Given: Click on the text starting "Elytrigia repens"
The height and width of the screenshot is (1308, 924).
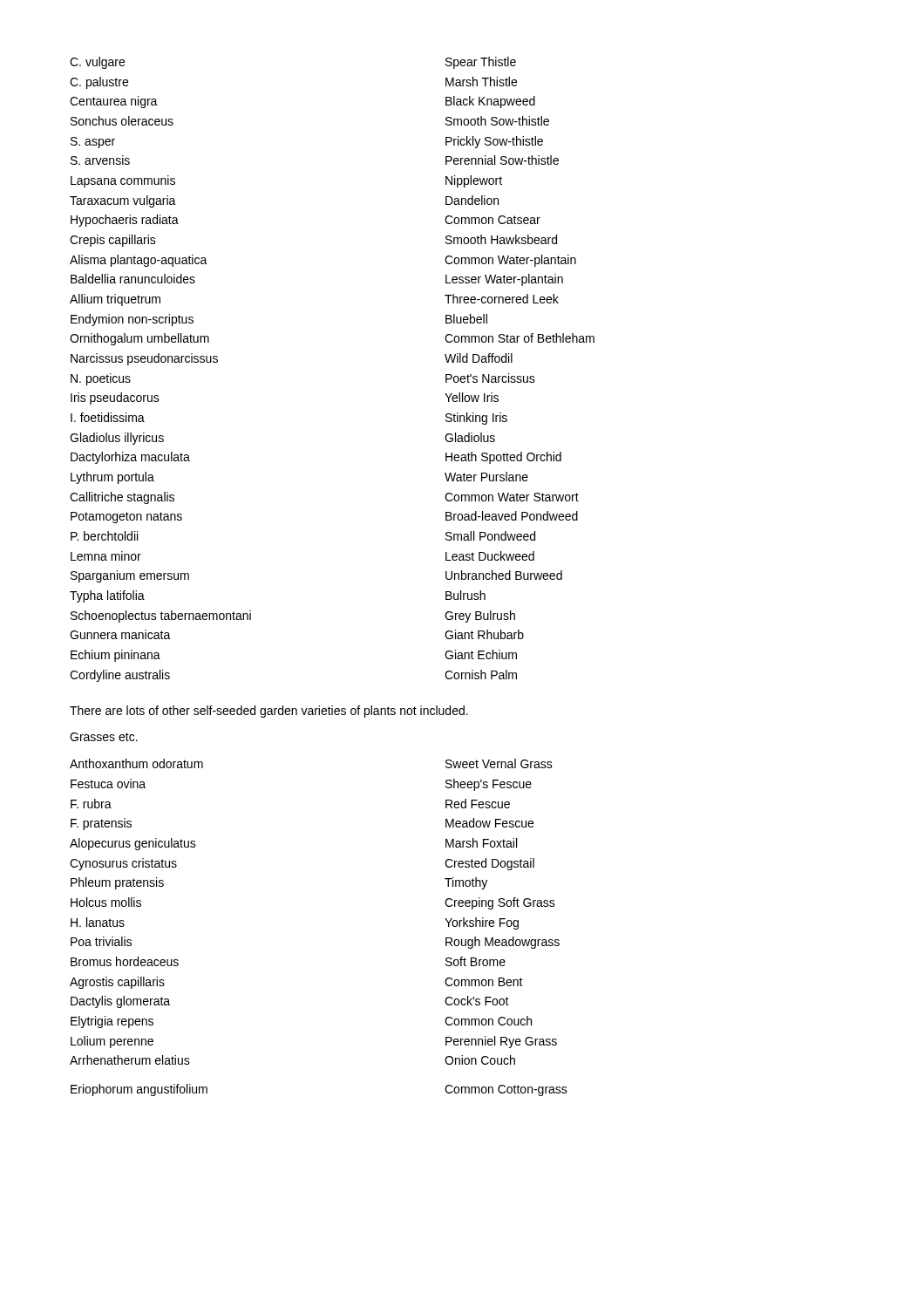Looking at the screenshot, I should (x=112, y=1021).
